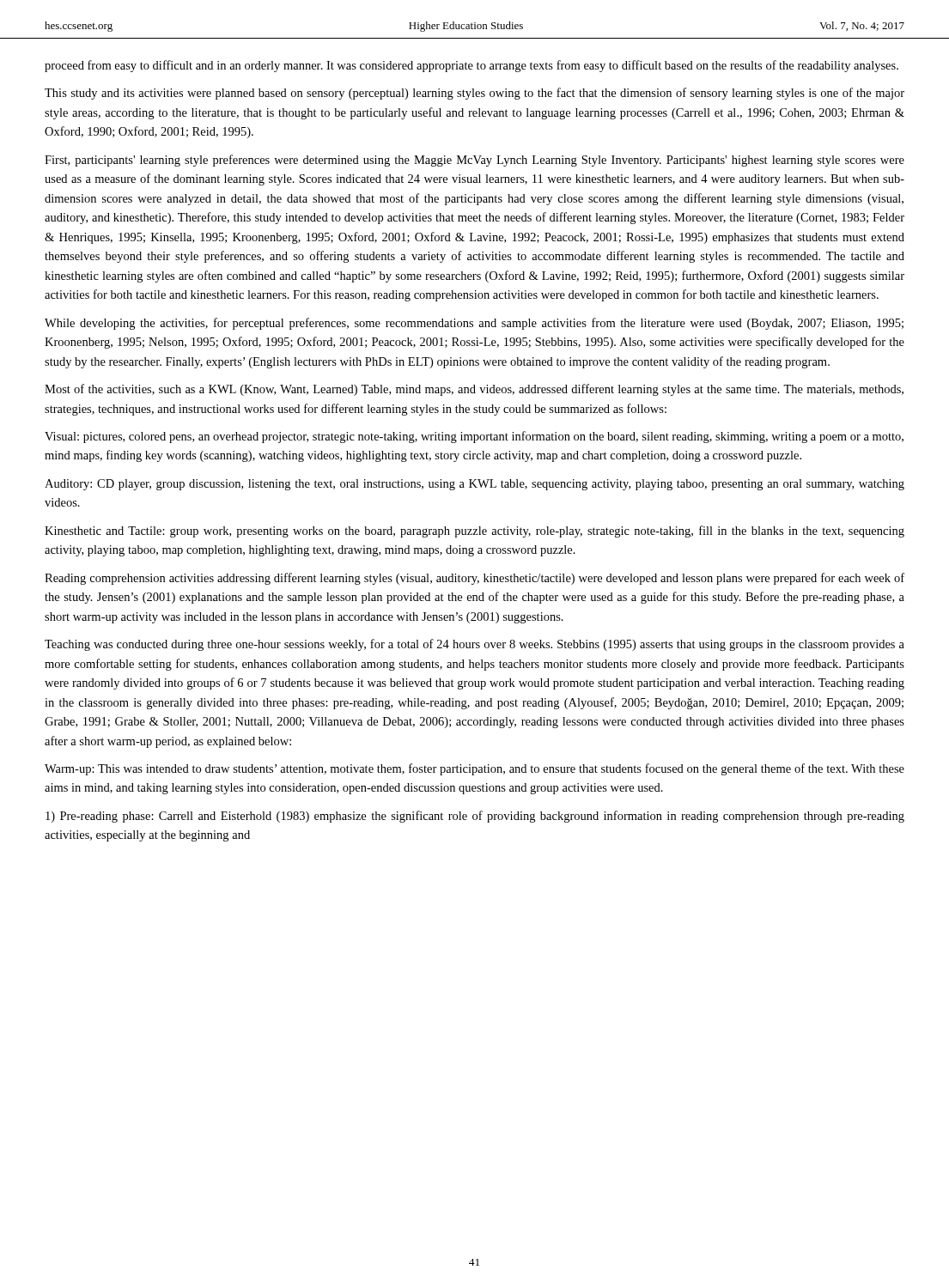949x1288 pixels.
Task: Navigate to the region starting "This study and its activities"
Action: [x=474, y=113]
